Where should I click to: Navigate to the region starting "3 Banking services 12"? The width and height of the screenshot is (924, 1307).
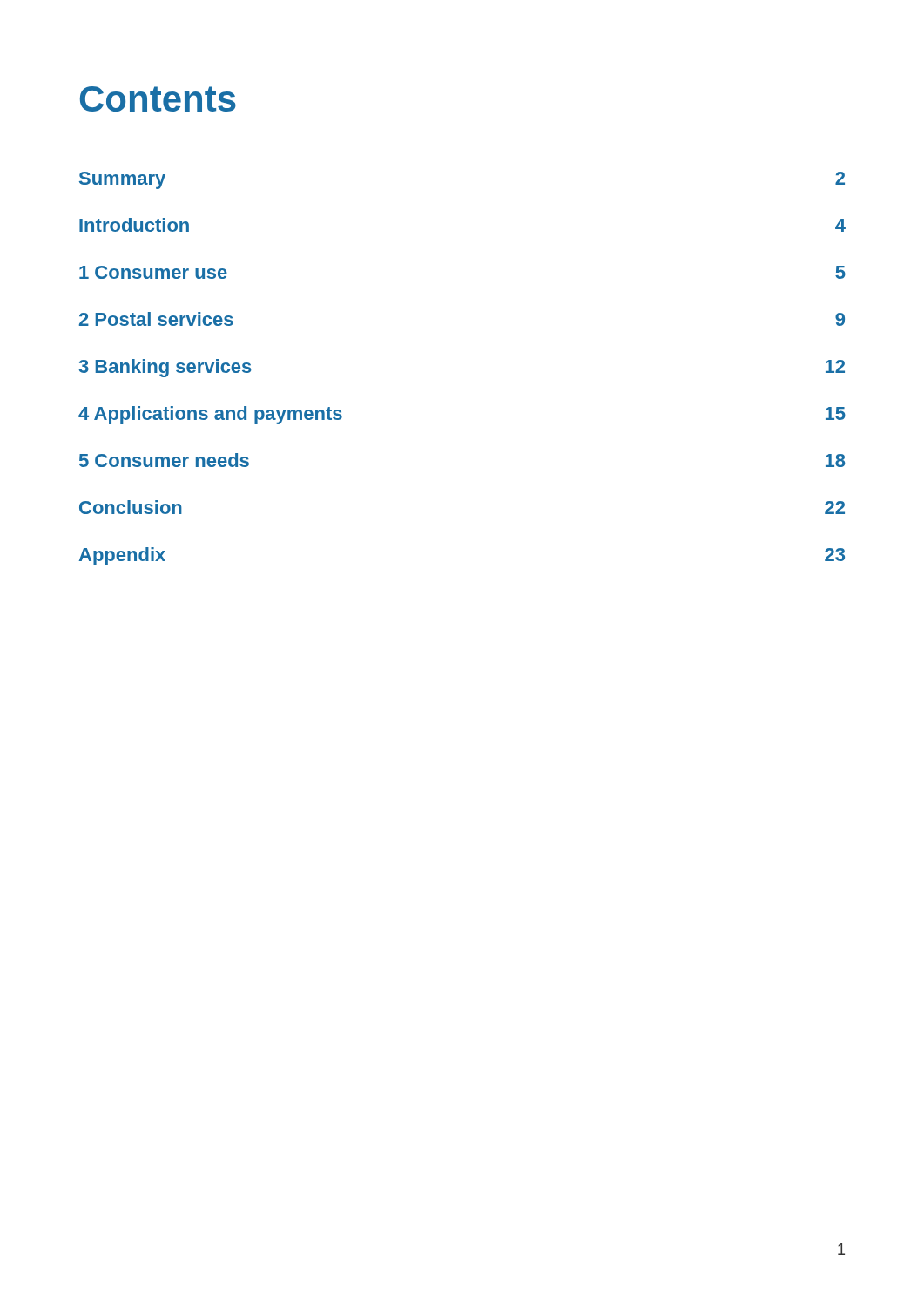[x=162, y=368]
